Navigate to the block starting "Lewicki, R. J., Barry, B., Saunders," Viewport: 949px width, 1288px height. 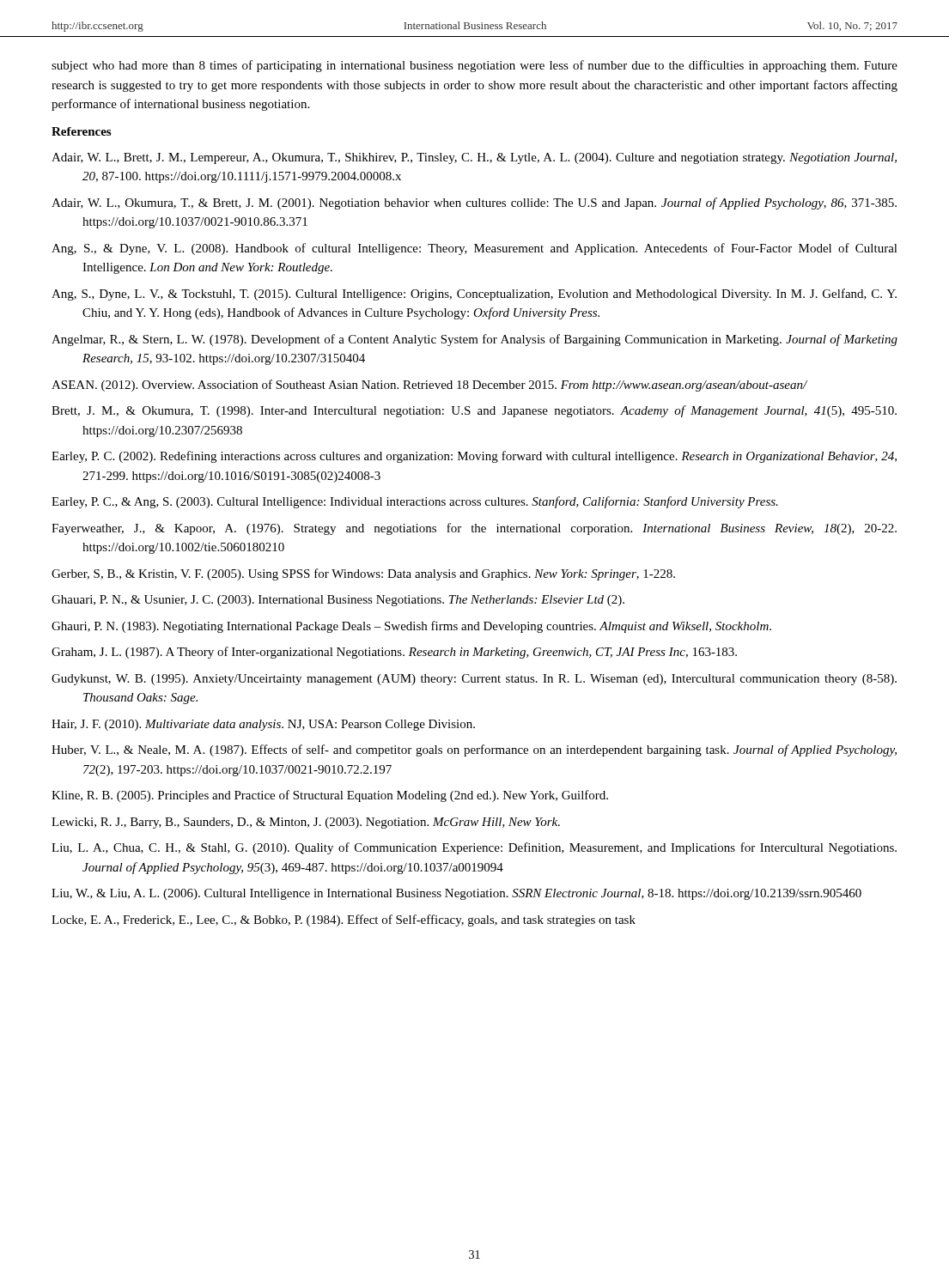coord(306,821)
